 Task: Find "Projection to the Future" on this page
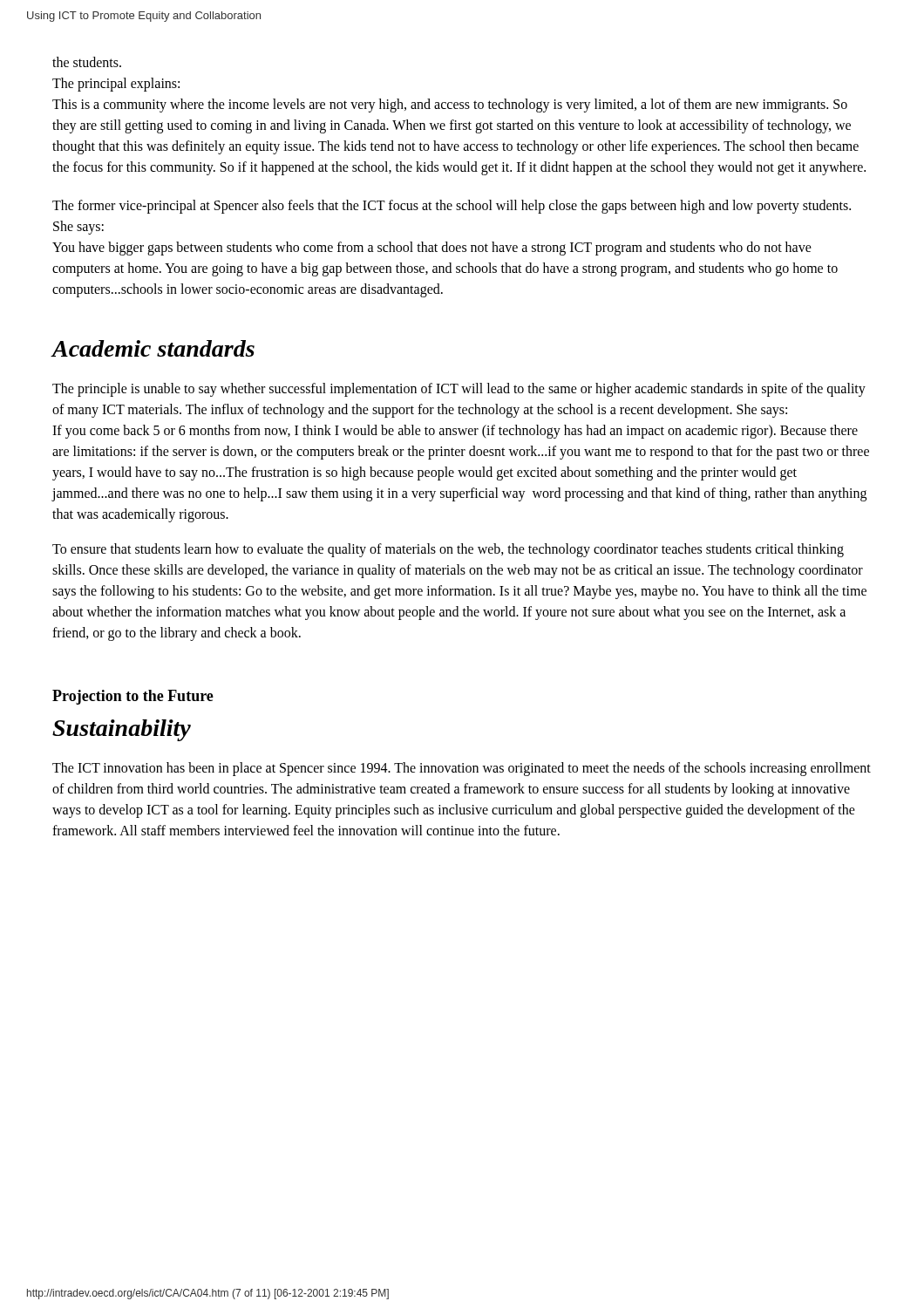coord(133,696)
